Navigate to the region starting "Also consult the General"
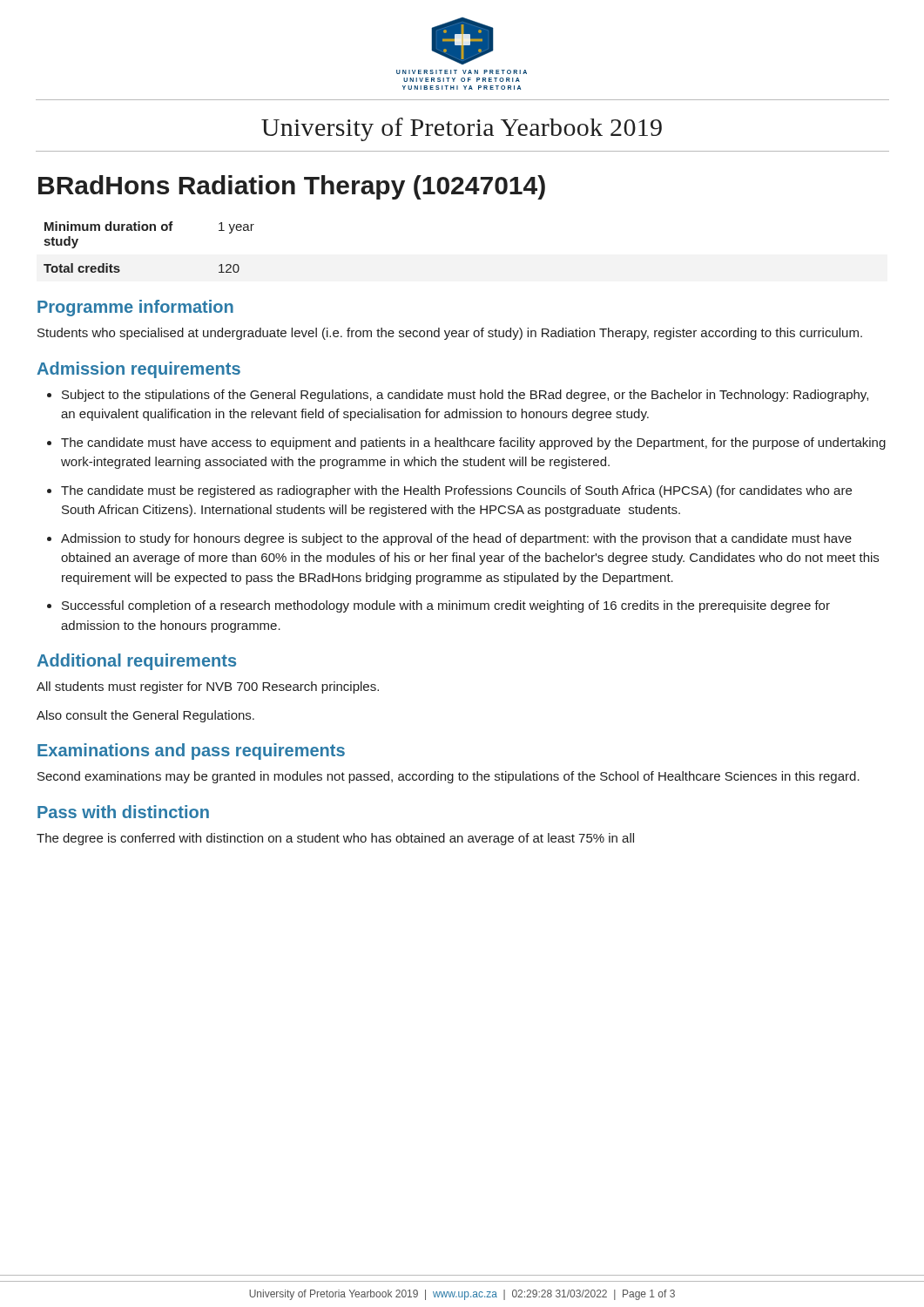924x1307 pixels. (x=146, y=714)
